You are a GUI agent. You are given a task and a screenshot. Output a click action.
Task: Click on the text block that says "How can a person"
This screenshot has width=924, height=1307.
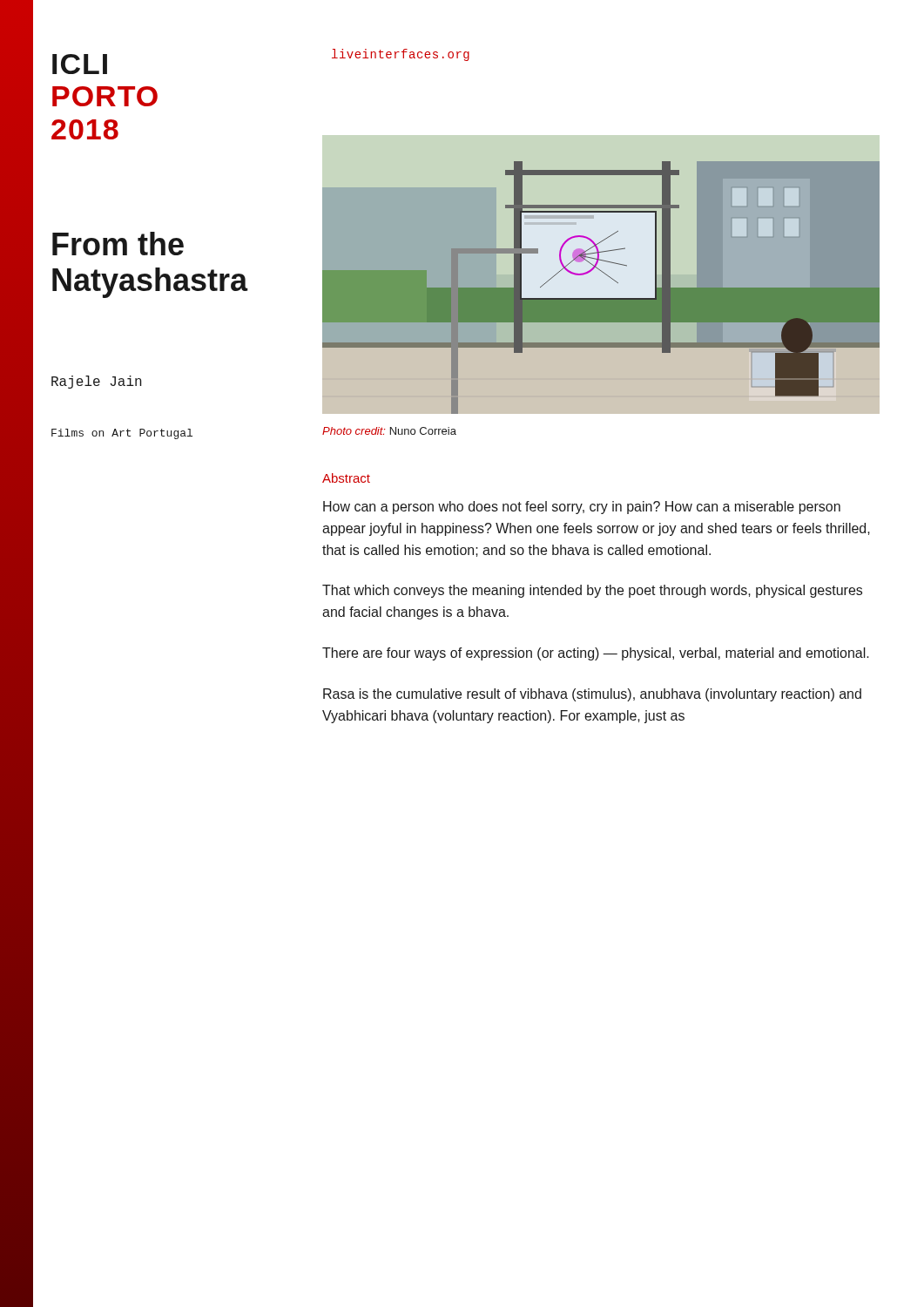coord(596,528)
